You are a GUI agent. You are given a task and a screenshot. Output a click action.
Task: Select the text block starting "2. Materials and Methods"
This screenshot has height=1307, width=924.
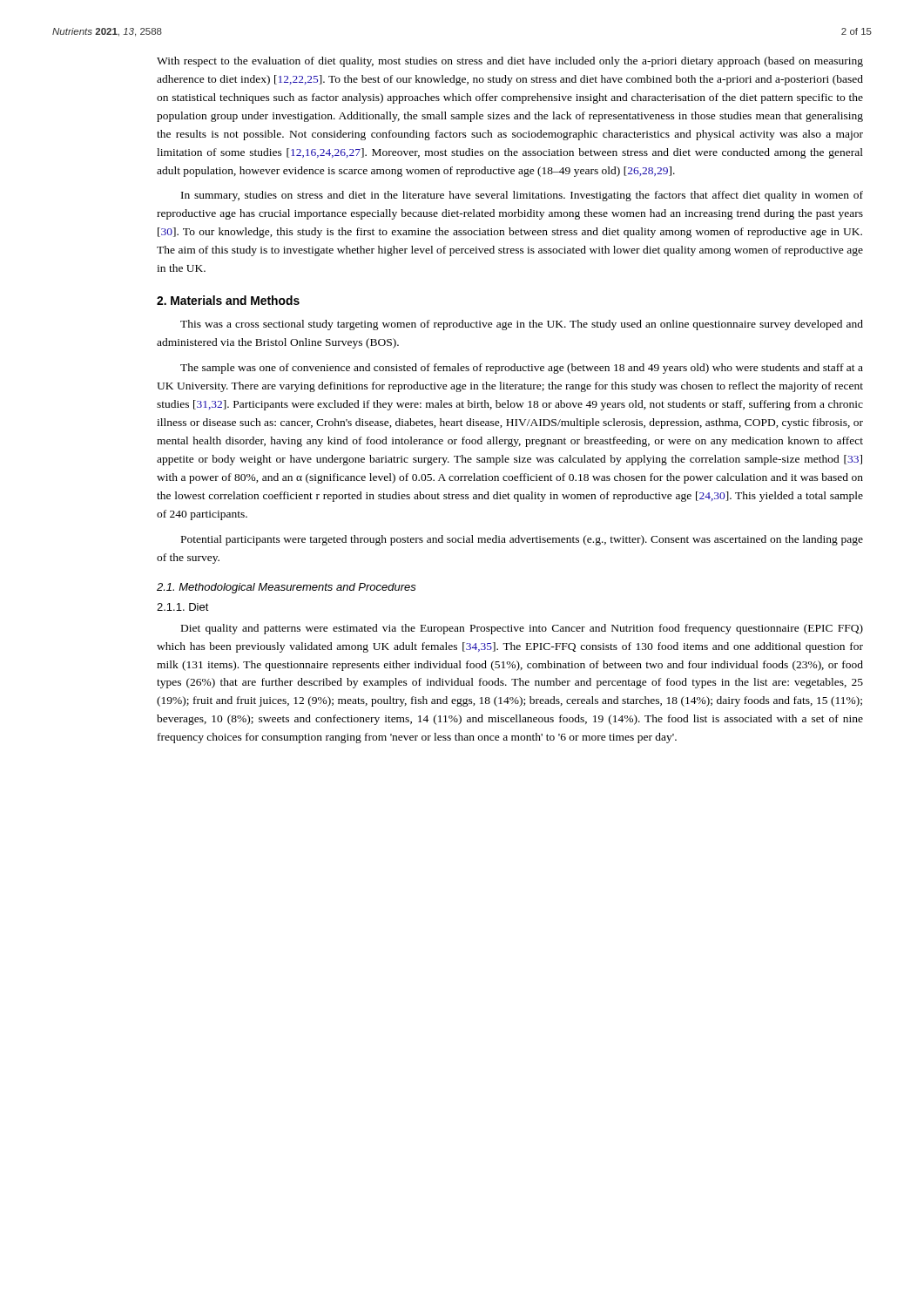point(228,301)
